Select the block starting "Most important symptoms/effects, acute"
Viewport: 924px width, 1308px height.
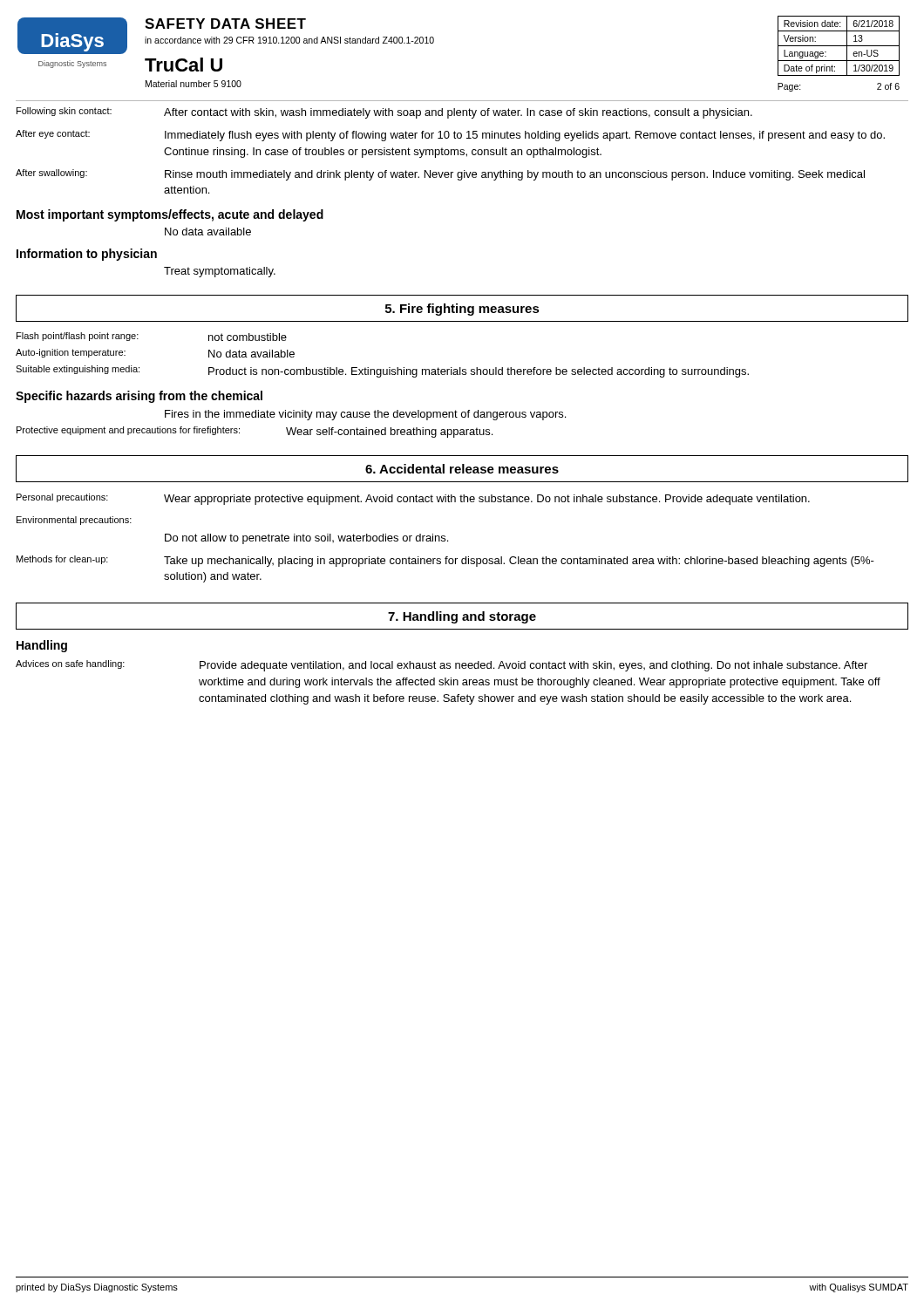pyautogui.click(x=170, y=215)
